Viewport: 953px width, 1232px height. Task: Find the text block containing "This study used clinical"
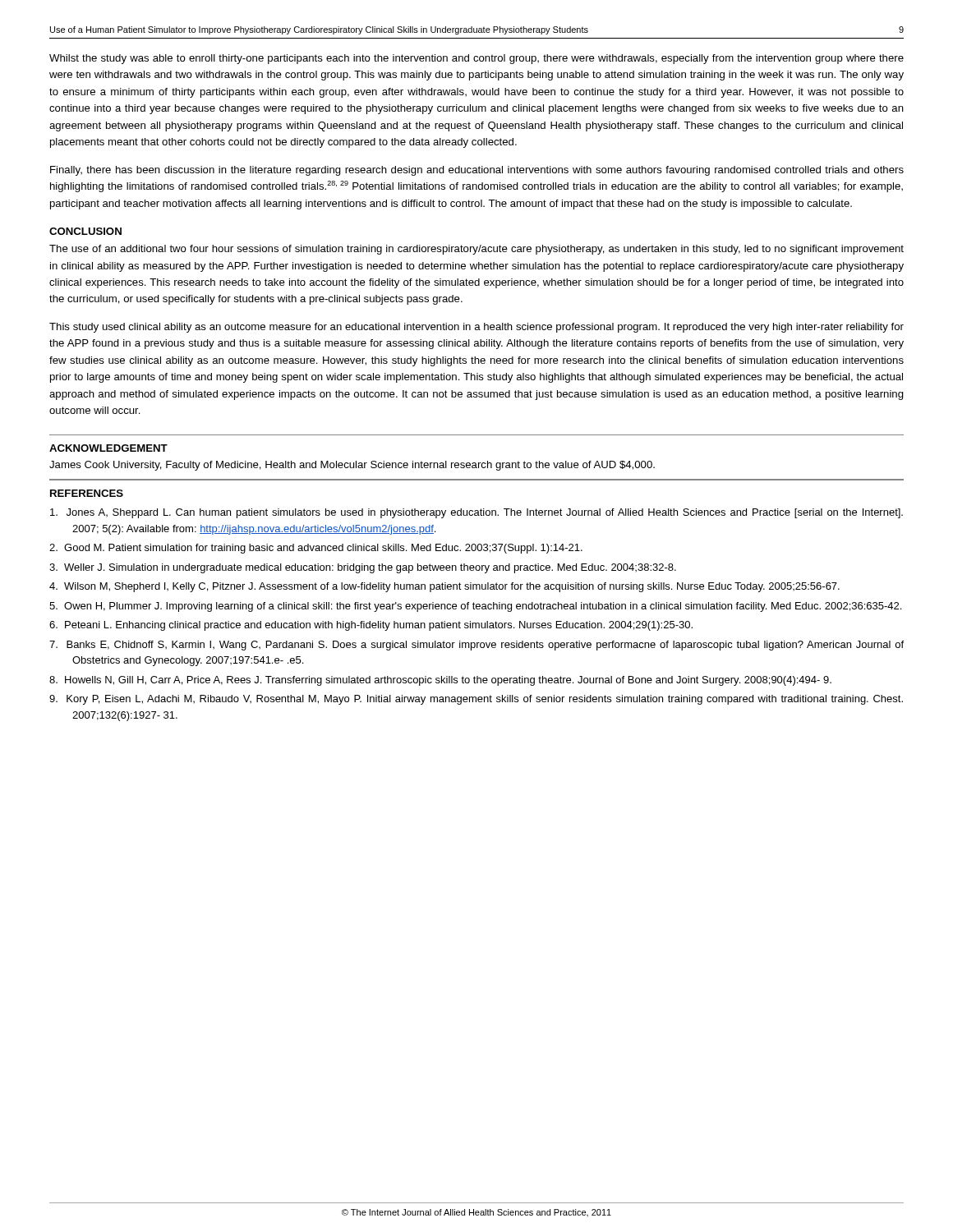pos(476,368)
